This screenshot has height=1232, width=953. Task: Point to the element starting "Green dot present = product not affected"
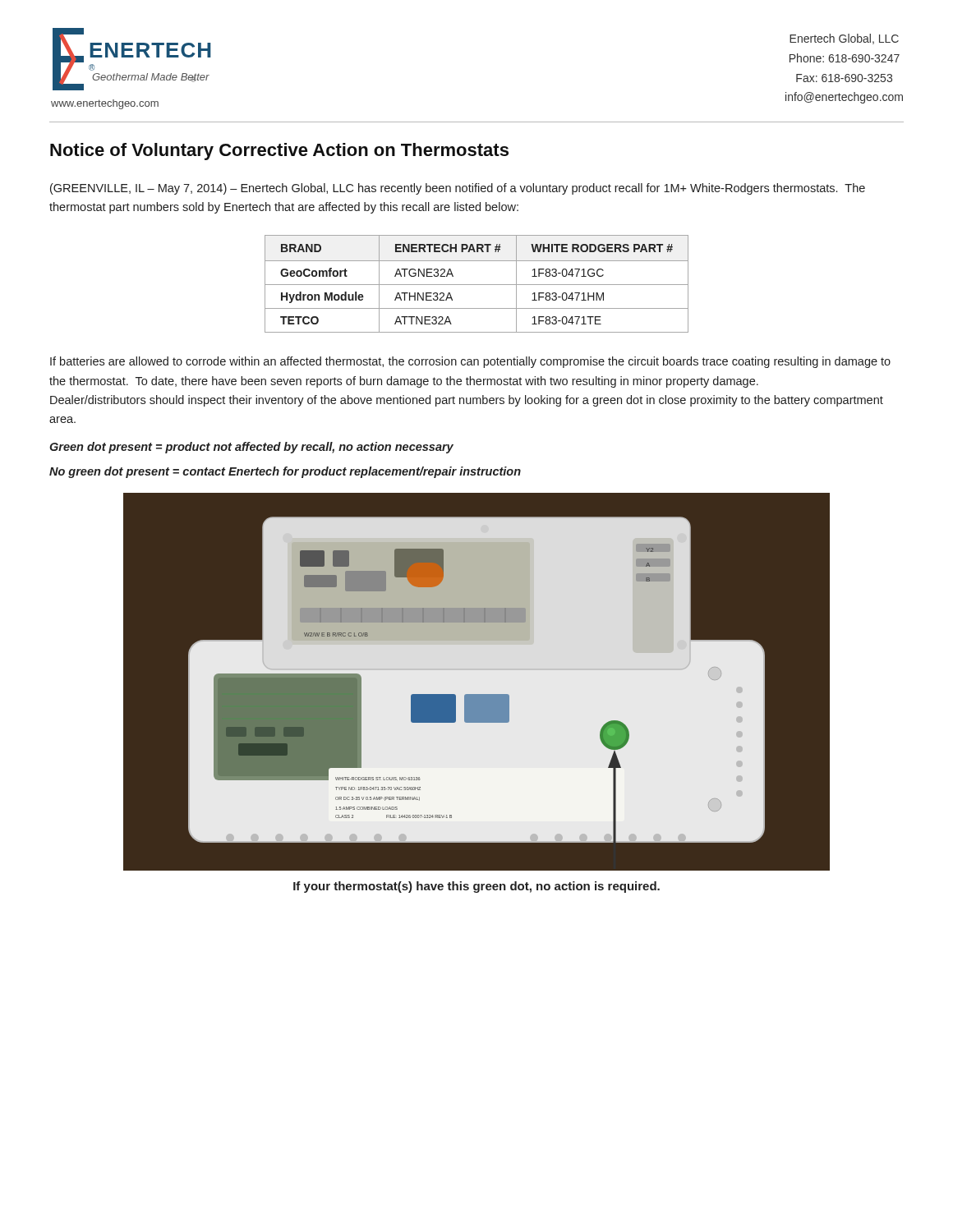pyautogui.click(x=251, y=447)
